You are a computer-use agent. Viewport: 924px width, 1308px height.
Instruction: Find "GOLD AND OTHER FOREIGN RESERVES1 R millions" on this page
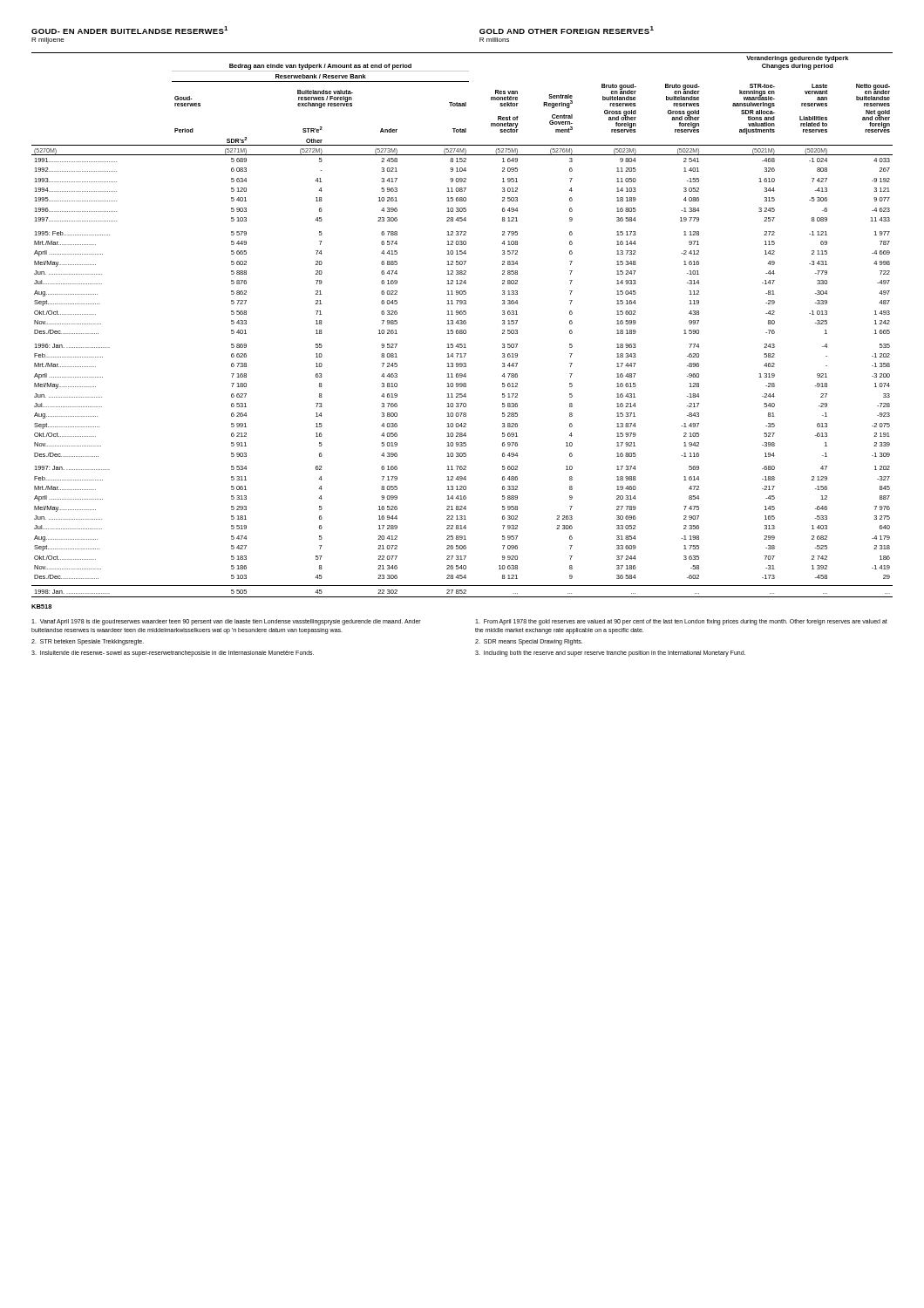(567, 30)
